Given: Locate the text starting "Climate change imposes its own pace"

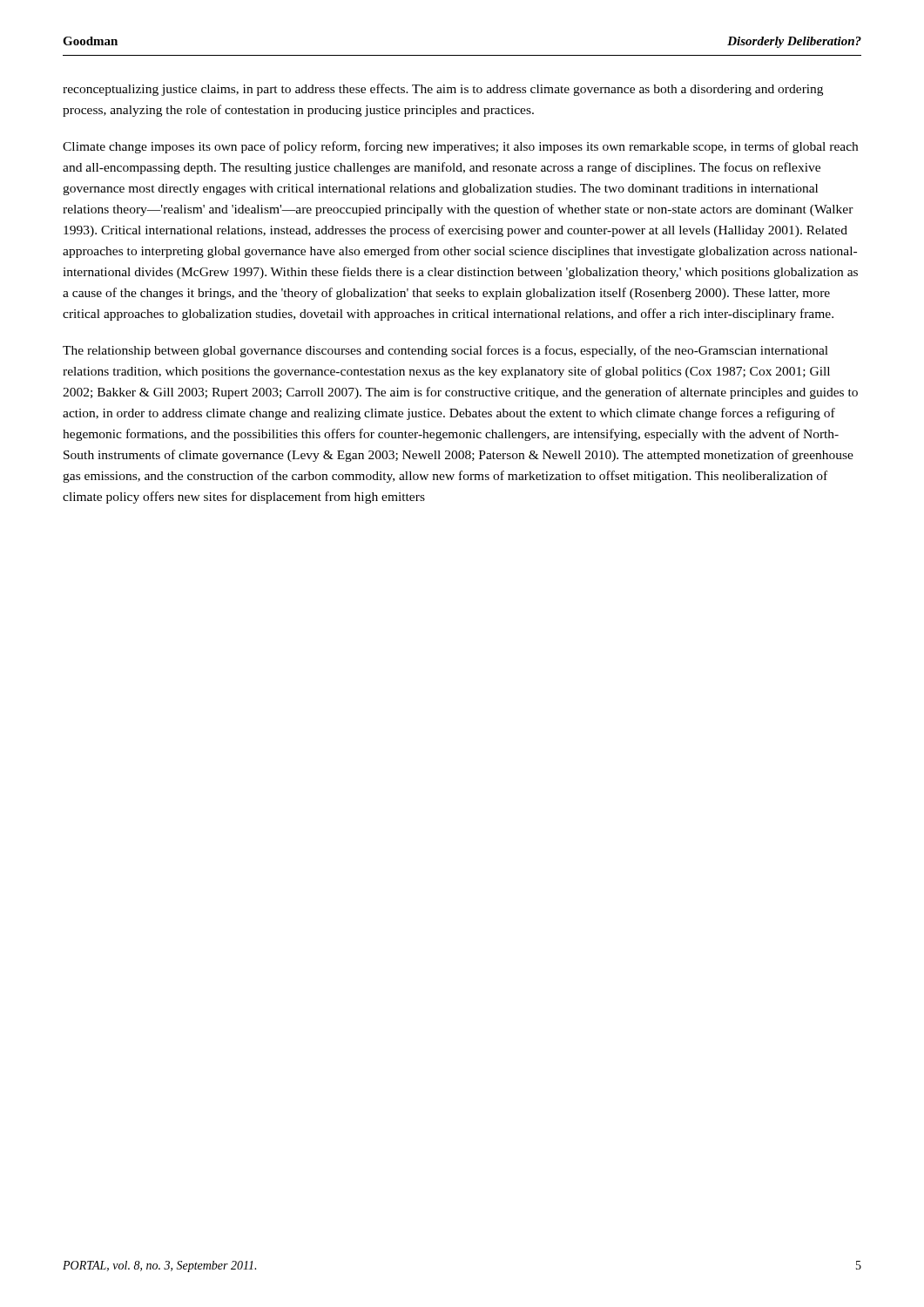Looking at the screenshot, I should tap(461, 230).
